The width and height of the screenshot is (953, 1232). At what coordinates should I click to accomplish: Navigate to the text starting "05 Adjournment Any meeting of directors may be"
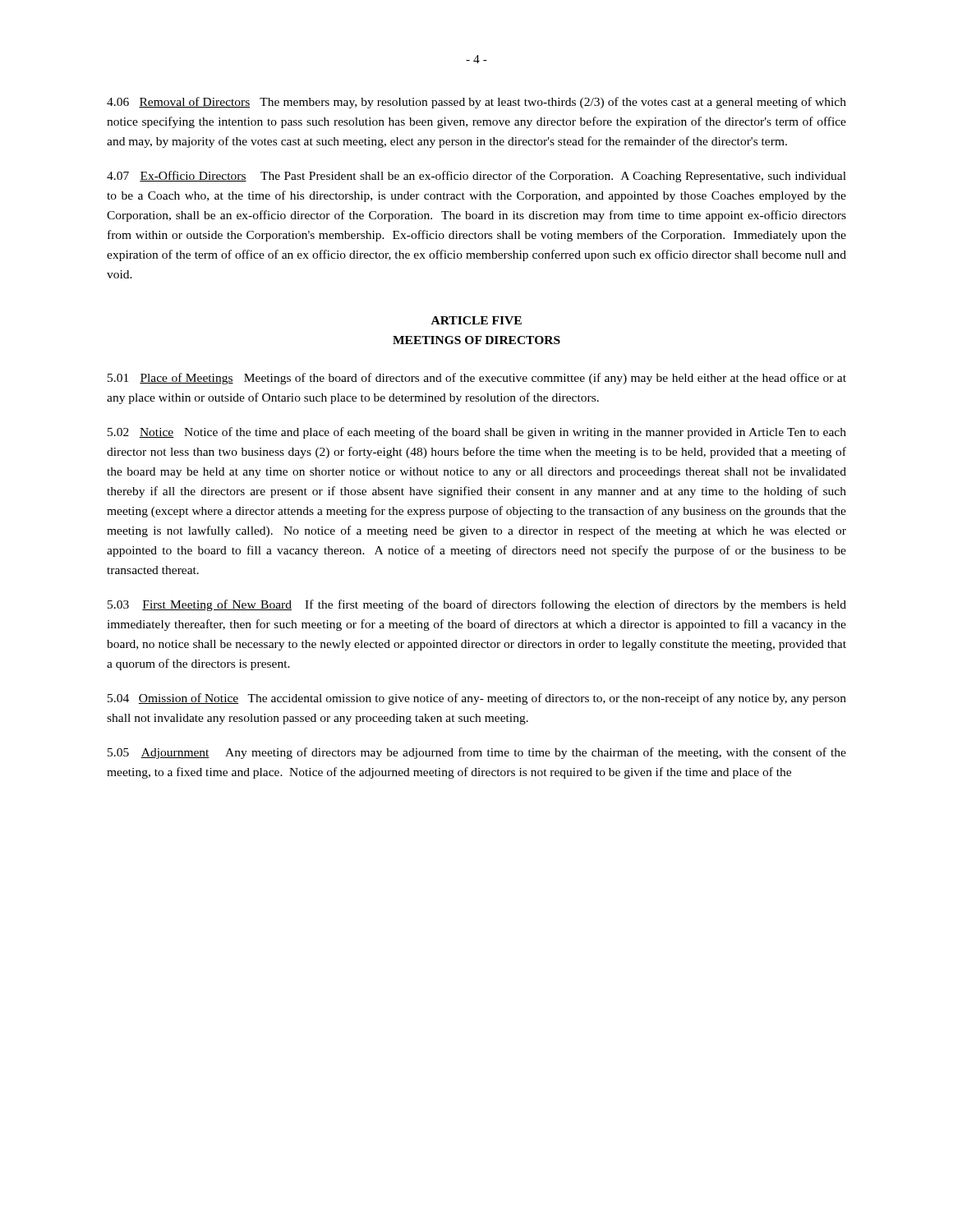pos(476,762)
